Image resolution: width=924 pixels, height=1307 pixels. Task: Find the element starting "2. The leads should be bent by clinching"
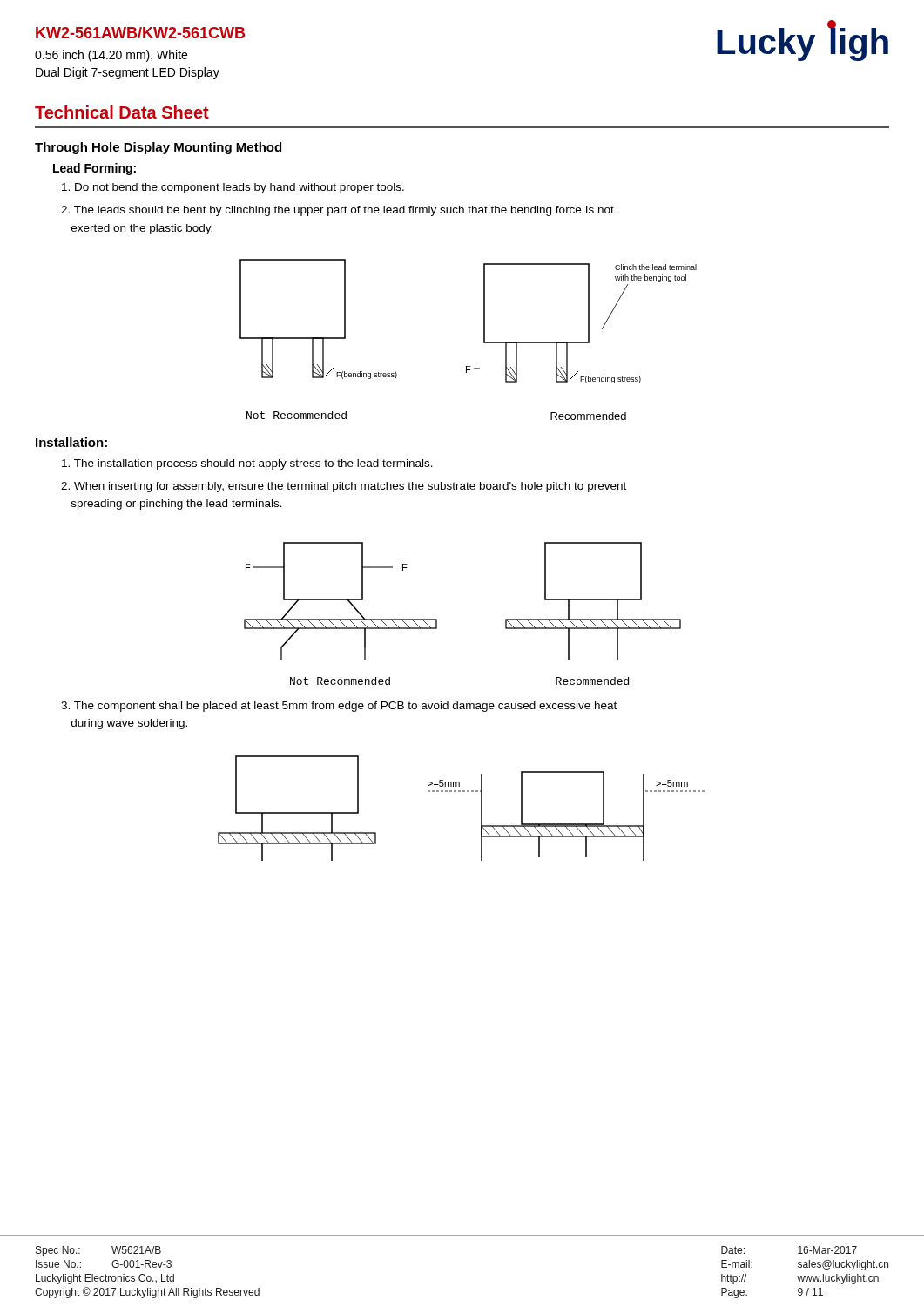pos(337,219)
